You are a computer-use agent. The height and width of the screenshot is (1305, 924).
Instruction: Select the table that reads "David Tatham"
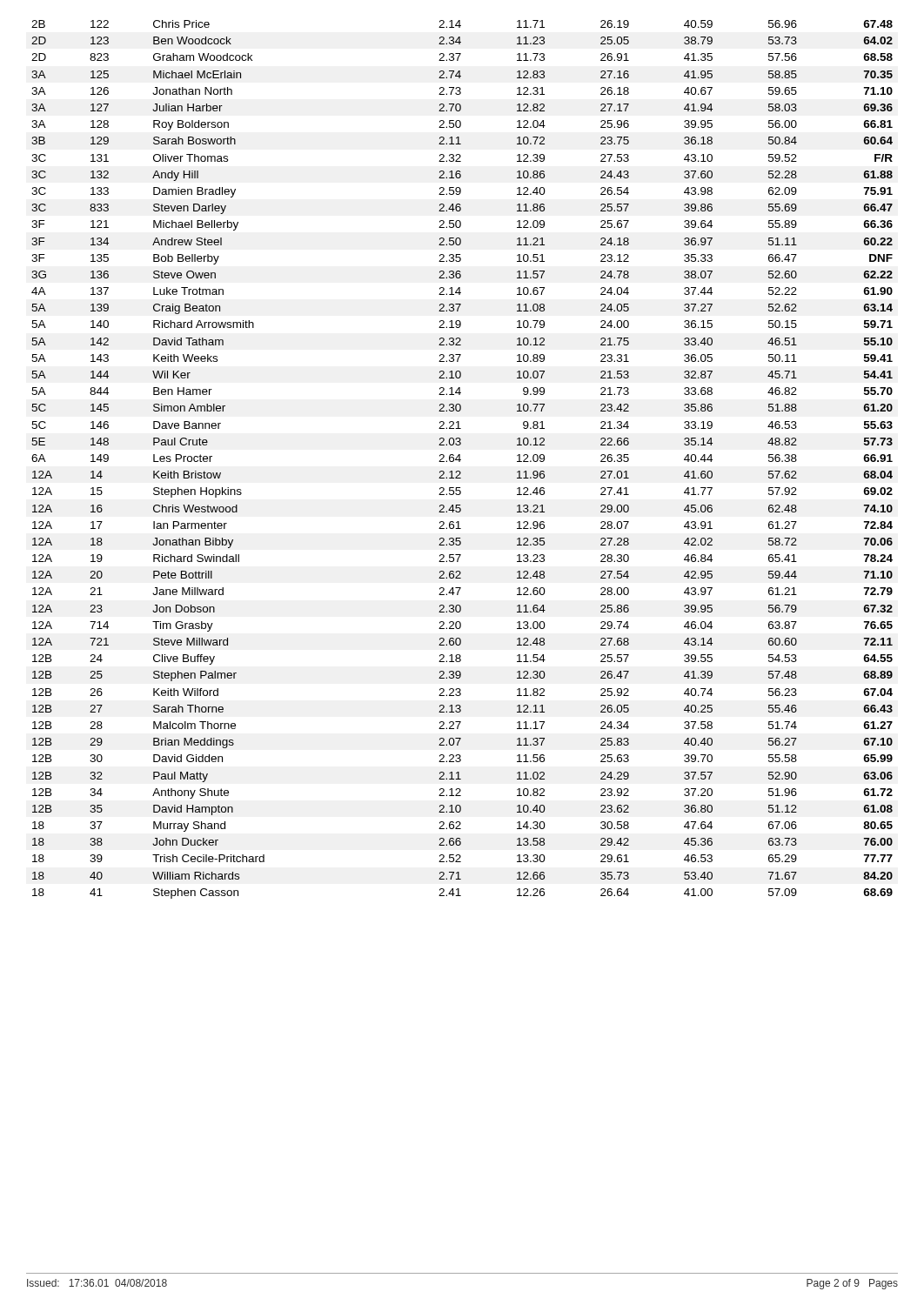pyautogui.click(x=462, y=458)
